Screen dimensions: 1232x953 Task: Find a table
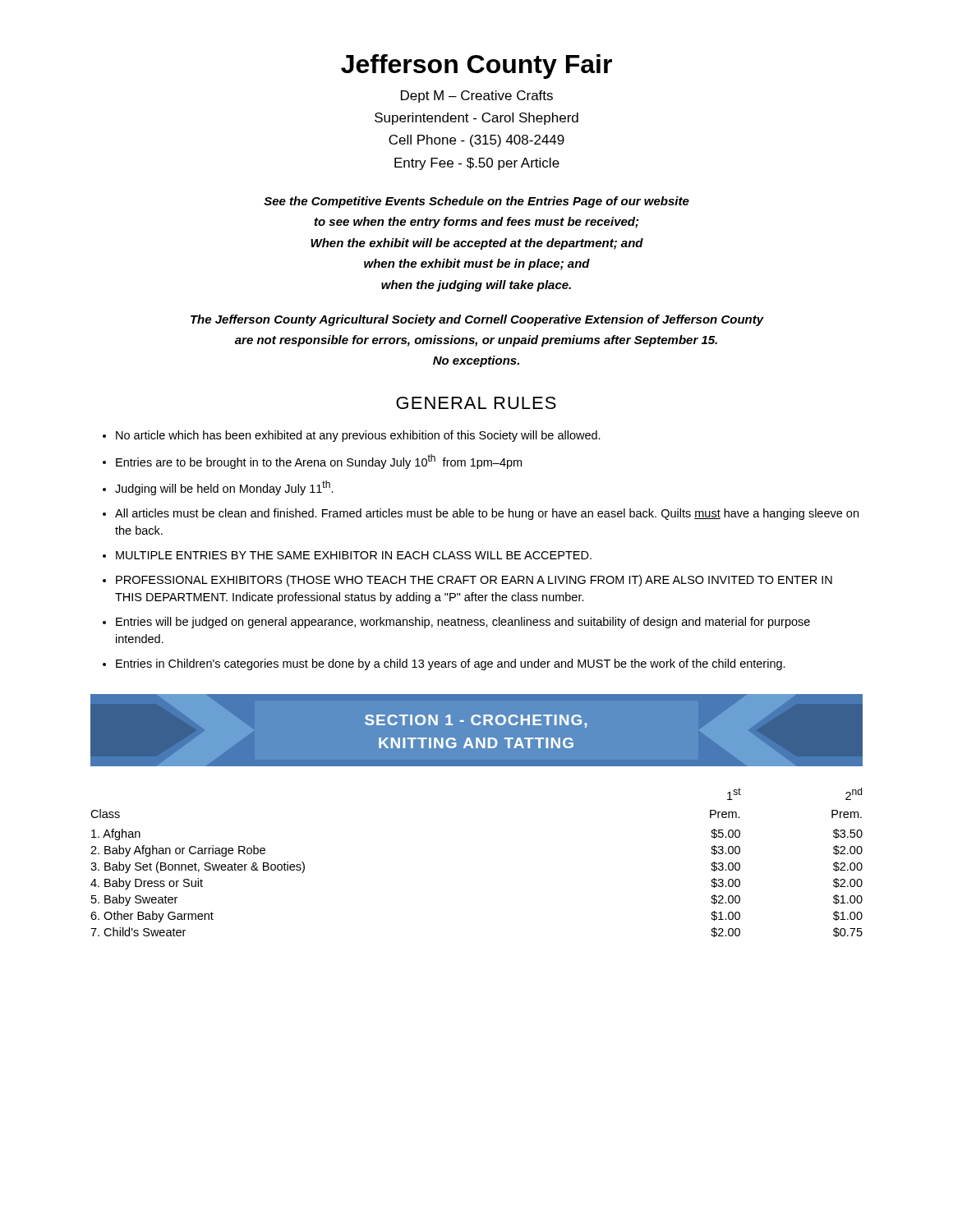[x=476, y=863]
